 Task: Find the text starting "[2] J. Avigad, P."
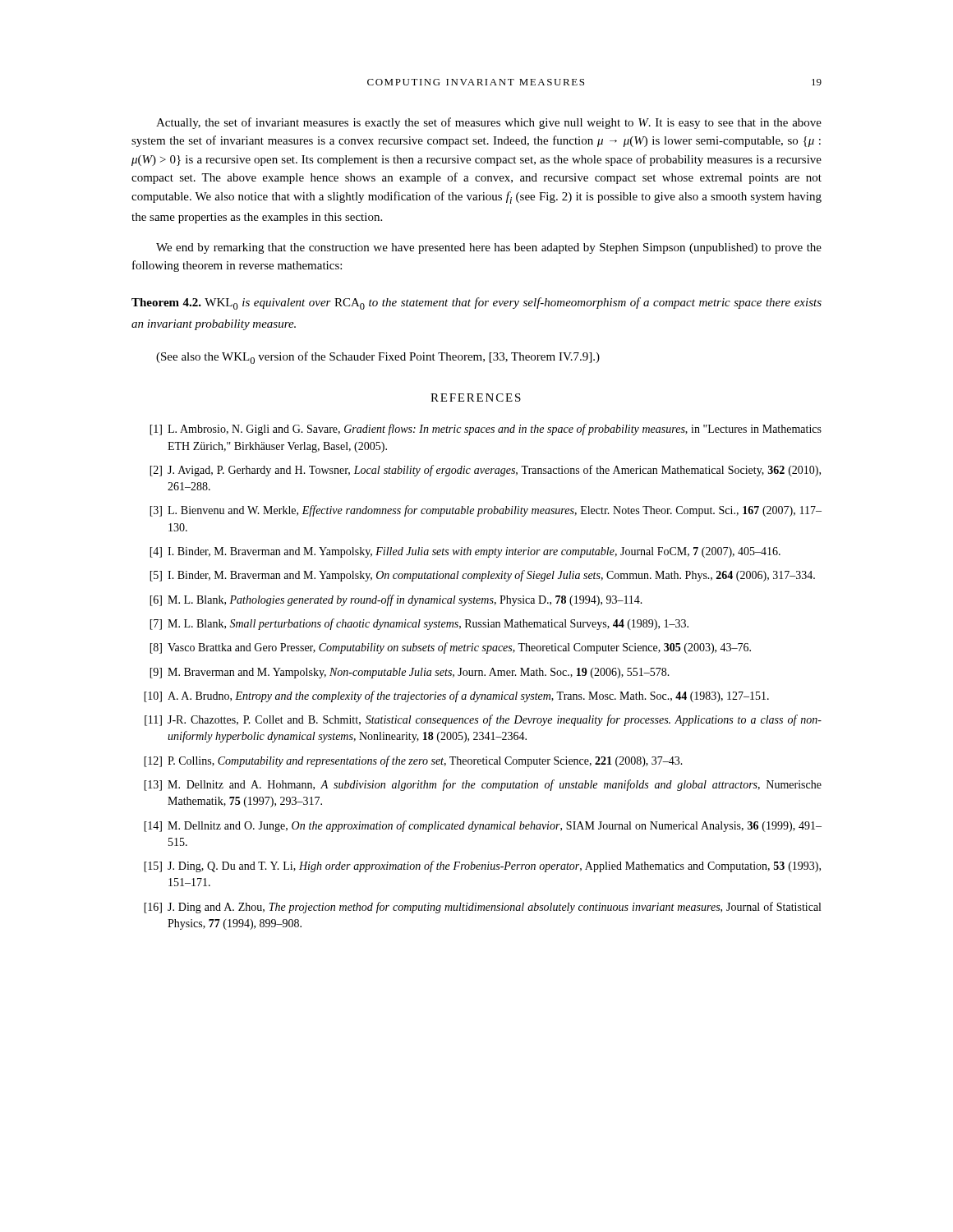click(x=476, y=479)
